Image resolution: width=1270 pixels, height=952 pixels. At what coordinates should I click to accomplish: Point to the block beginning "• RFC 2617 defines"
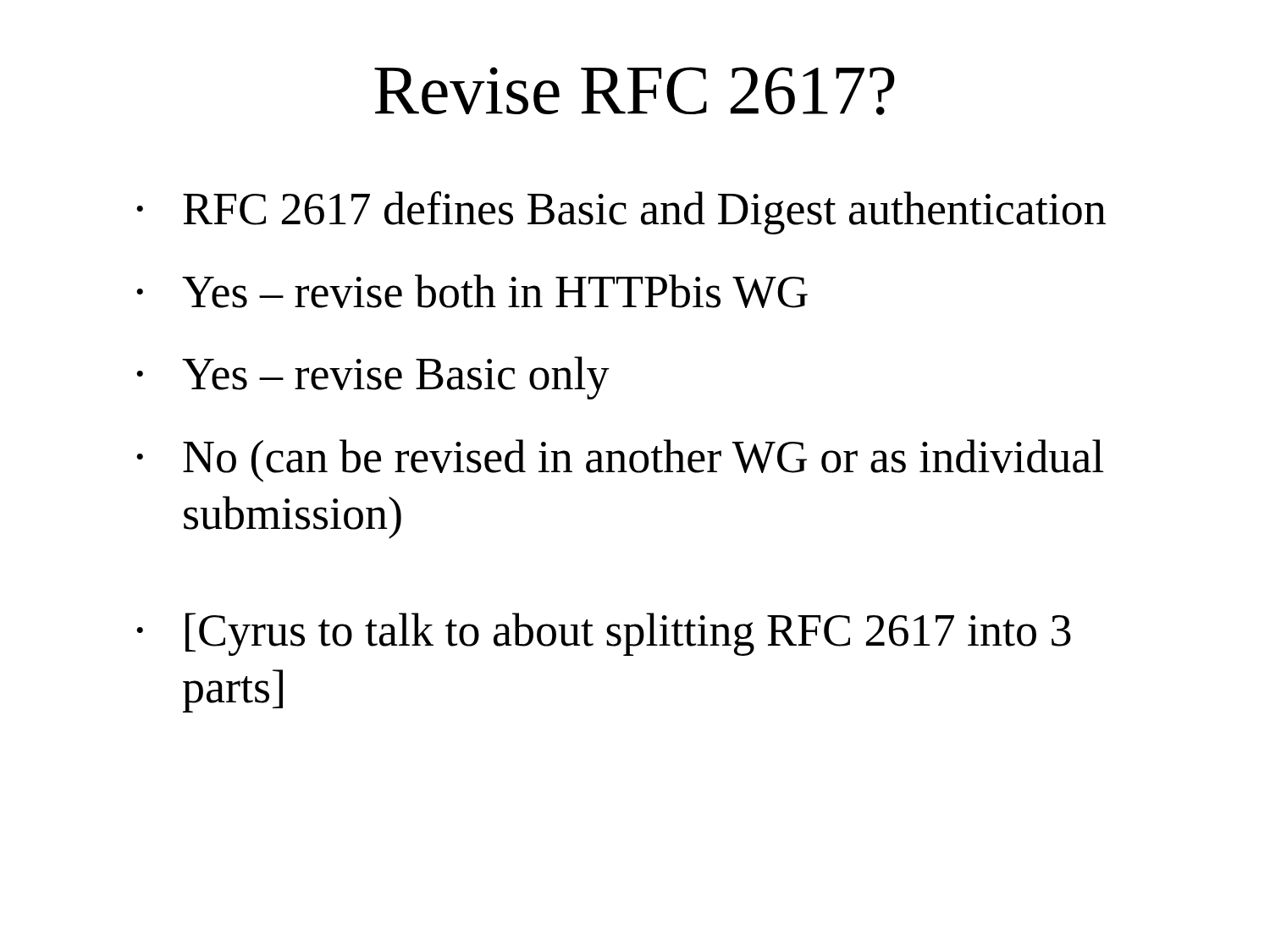[660, 210]
